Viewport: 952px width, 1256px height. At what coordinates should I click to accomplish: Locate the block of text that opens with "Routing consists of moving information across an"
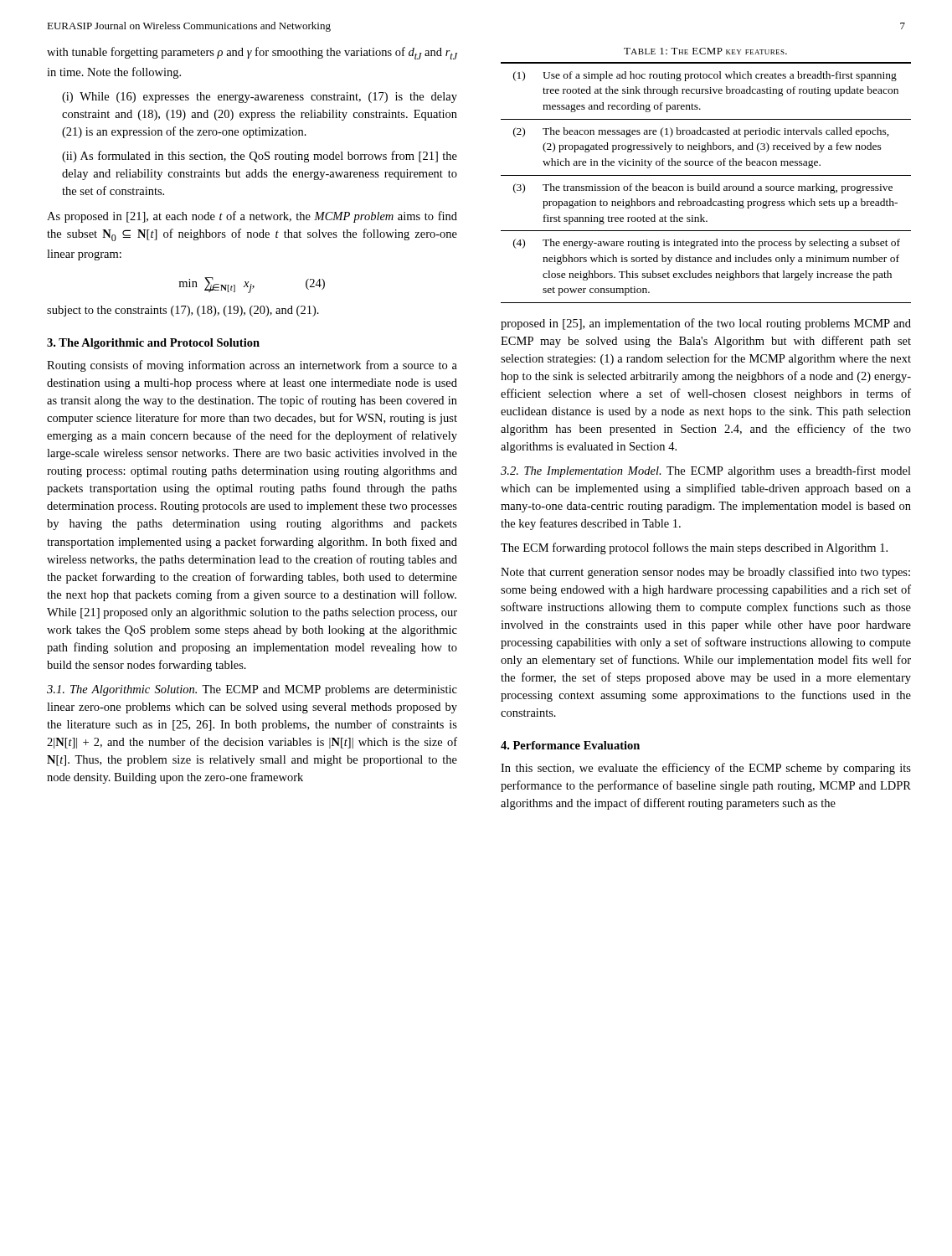point(252,515)
